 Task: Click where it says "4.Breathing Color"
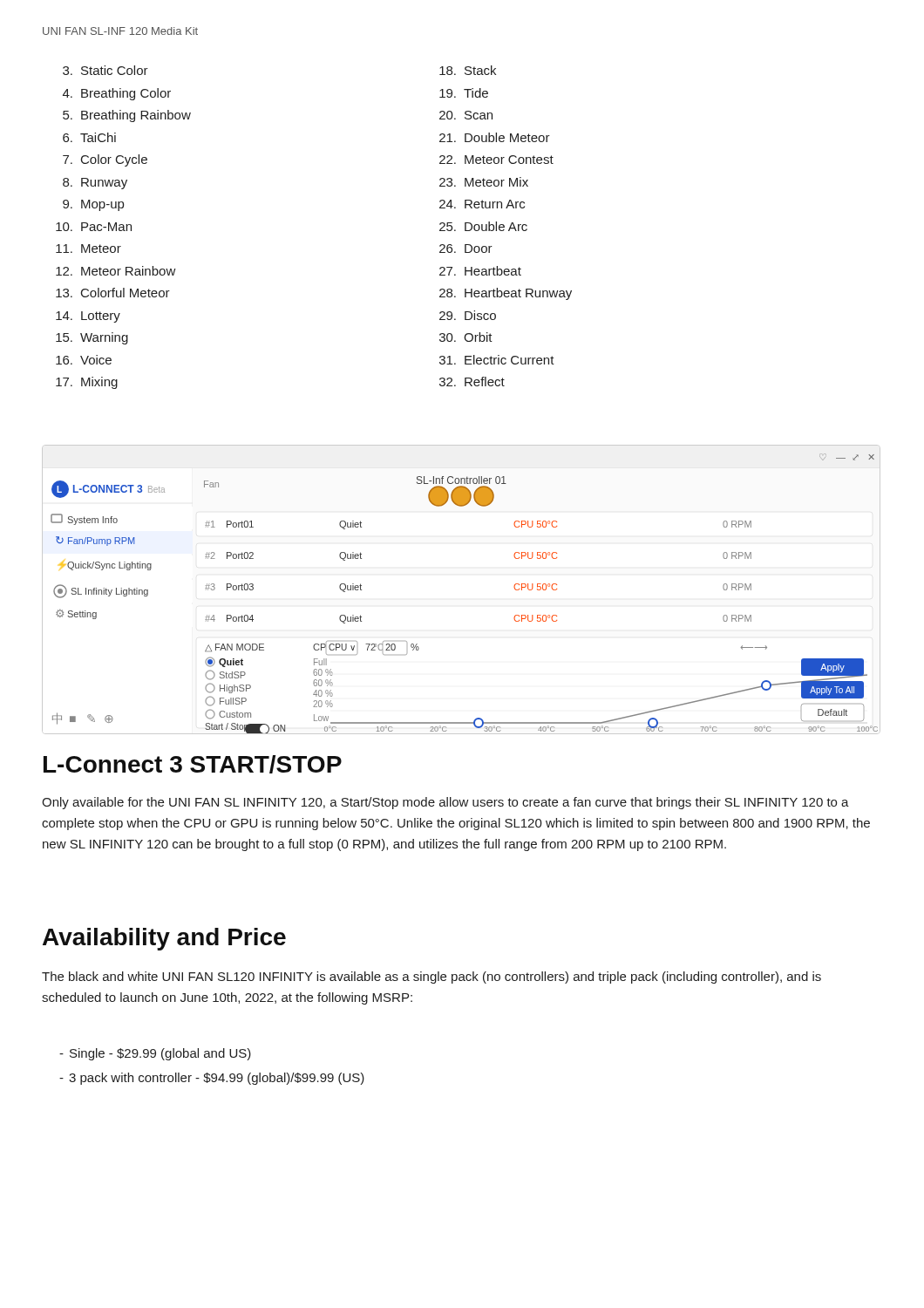tap(106, 93)
